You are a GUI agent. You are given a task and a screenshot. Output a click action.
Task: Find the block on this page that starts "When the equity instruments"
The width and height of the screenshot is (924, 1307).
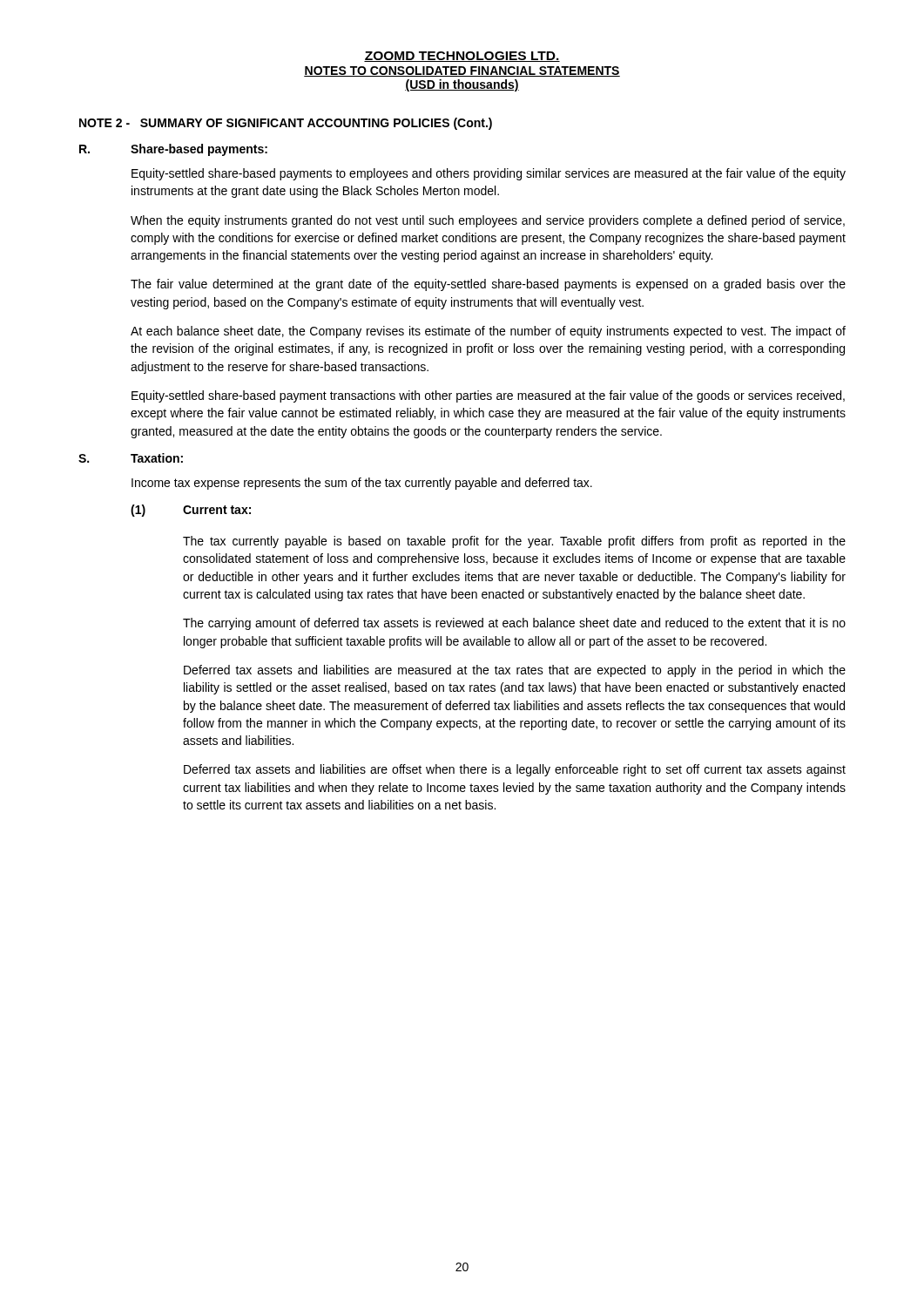tap(488, 238)
